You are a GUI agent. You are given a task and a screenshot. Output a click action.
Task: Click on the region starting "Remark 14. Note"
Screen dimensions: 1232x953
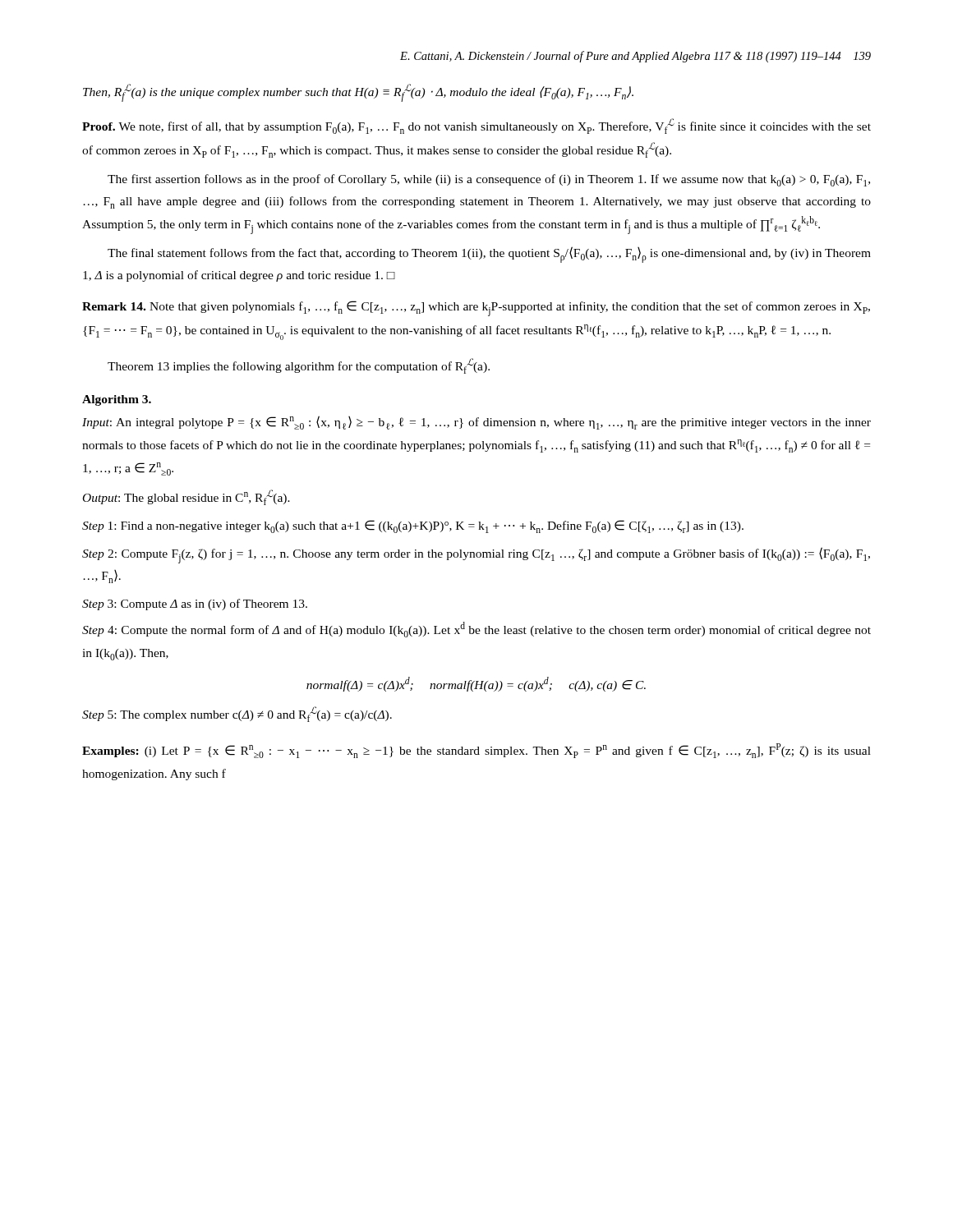[476, 320]
